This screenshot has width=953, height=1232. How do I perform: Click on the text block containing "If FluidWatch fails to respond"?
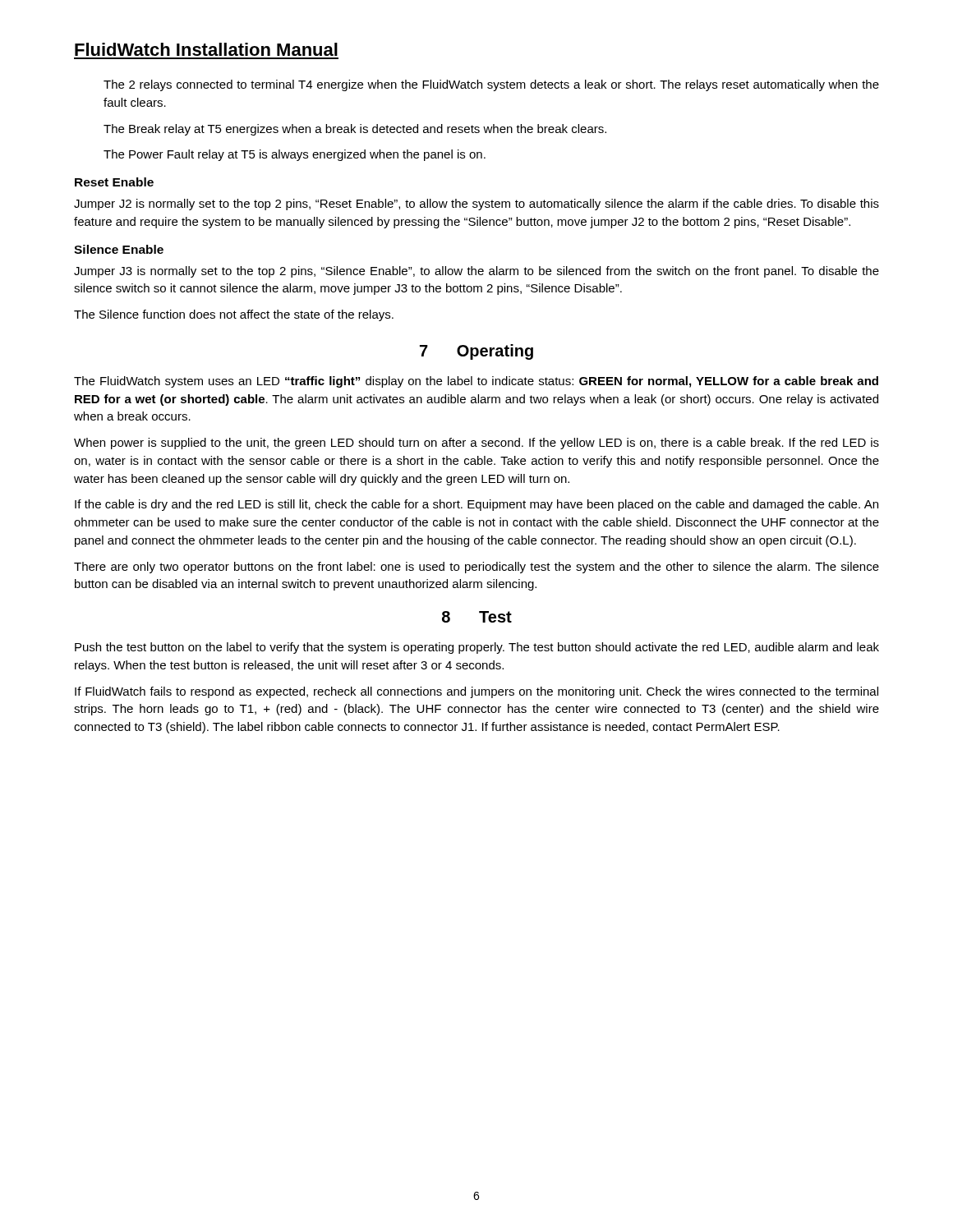[x=476, y=709]
